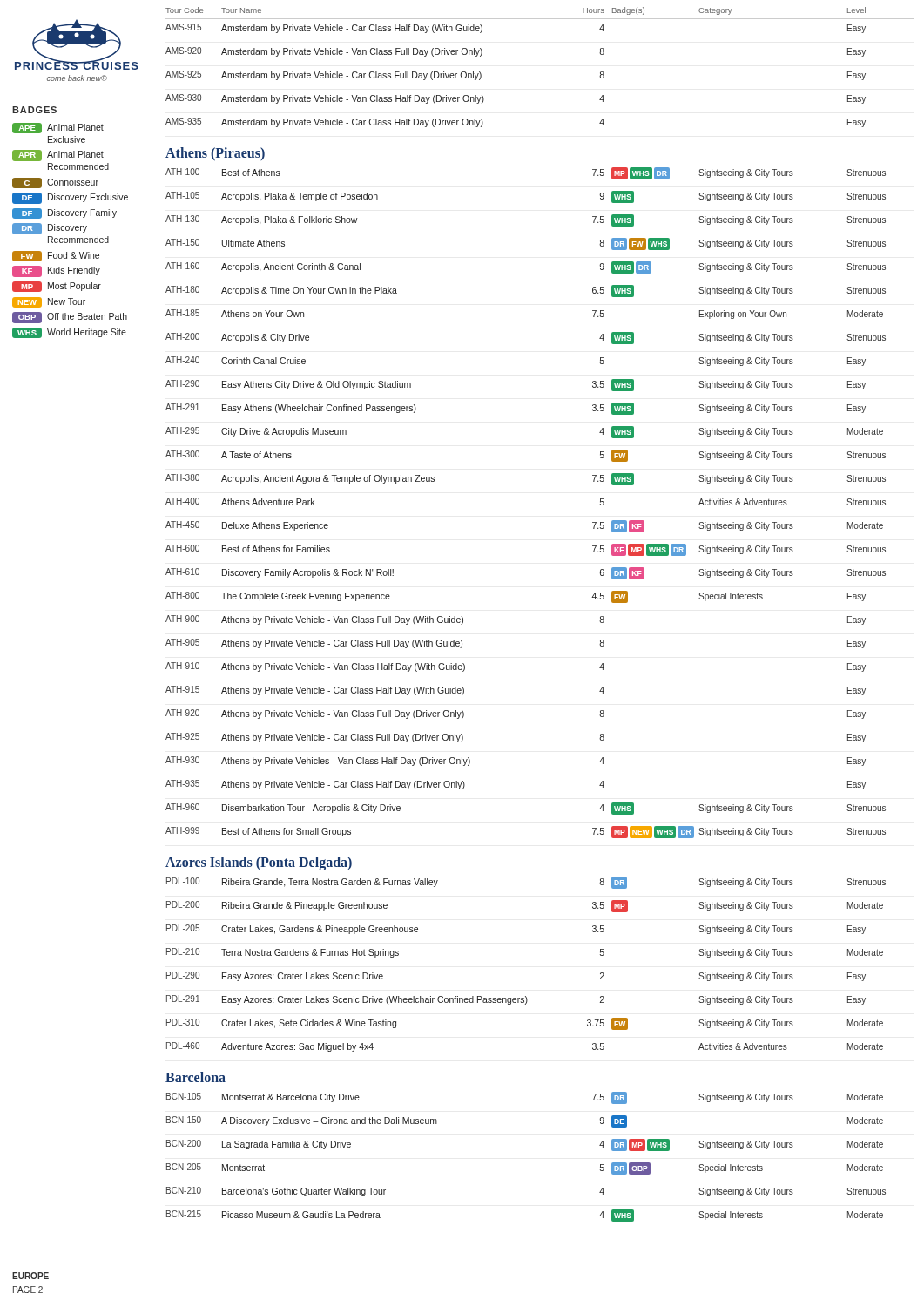Locate the element starting "DEDiscovery Exclusive"
This screenshot has height=1307, width=924.
point(70,198)
